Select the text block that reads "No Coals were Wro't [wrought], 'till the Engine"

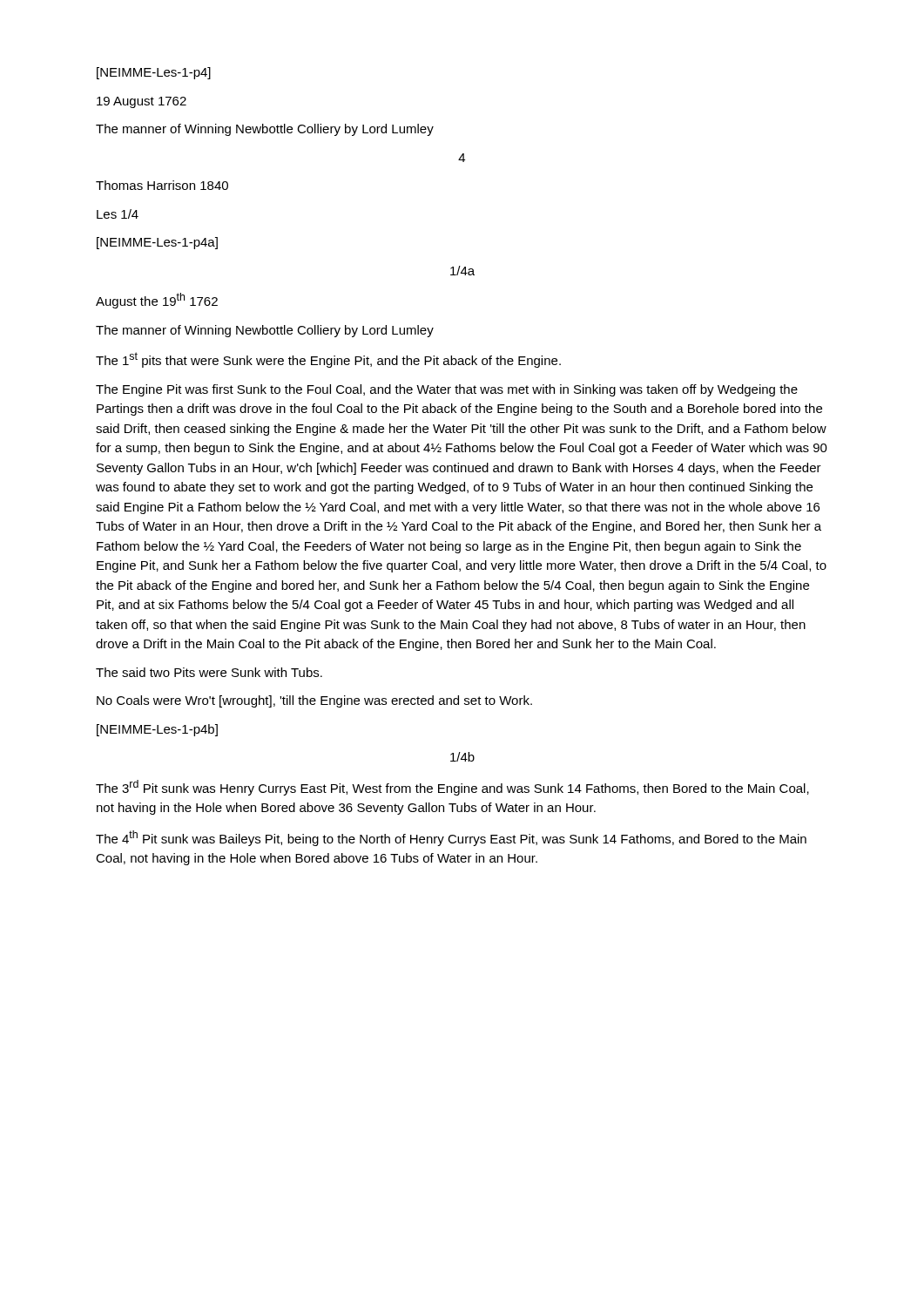pyautogui.click(x=462, y=701)
